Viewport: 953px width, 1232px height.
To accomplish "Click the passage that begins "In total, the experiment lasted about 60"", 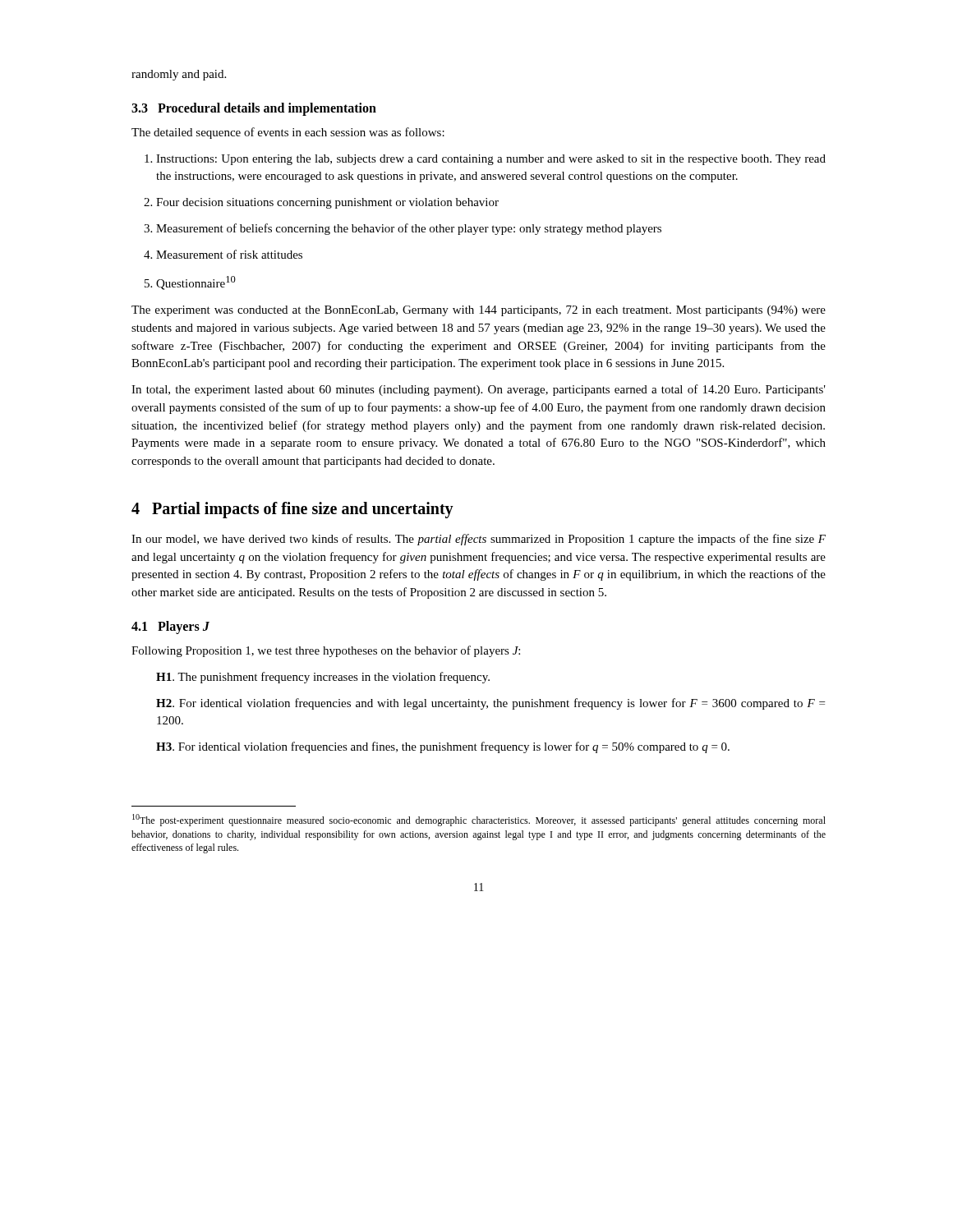I will (x=479, y=426).
